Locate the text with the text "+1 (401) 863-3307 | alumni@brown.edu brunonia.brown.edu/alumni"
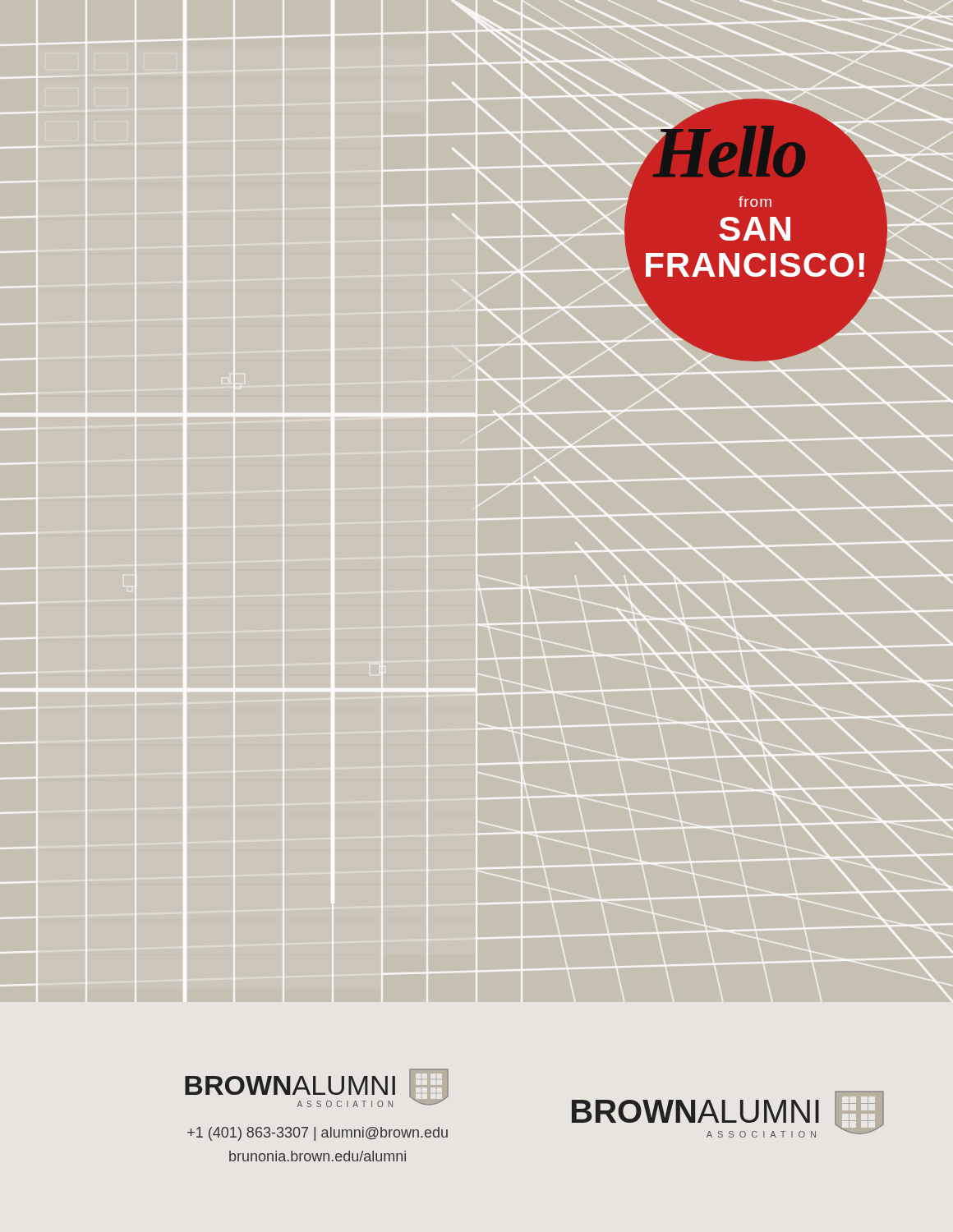Image resolution: width=953 pixels, height=1232 pixels. pyautogui.click(x=318, y=1145)
